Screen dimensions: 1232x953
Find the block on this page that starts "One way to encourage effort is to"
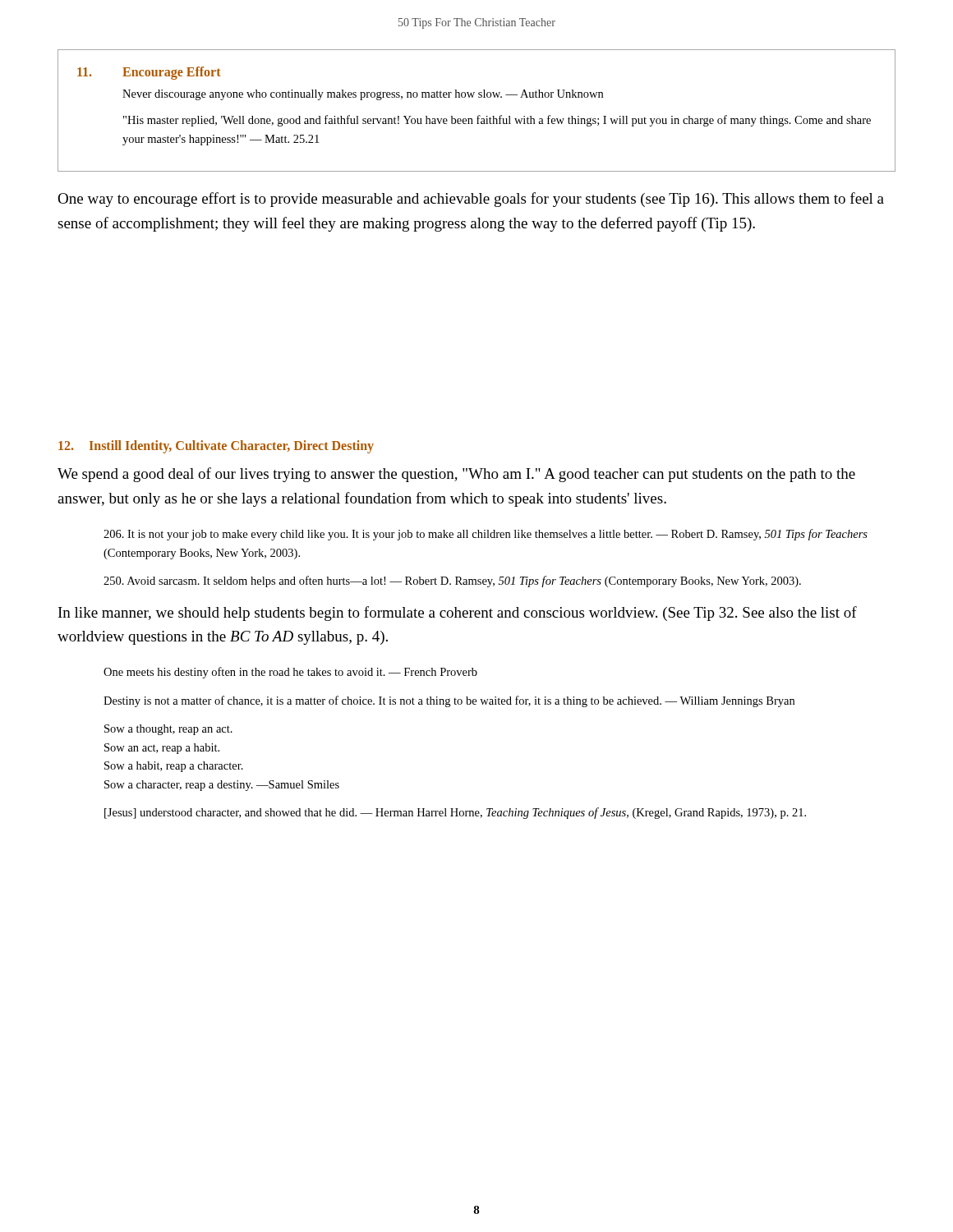coord(471,211)
